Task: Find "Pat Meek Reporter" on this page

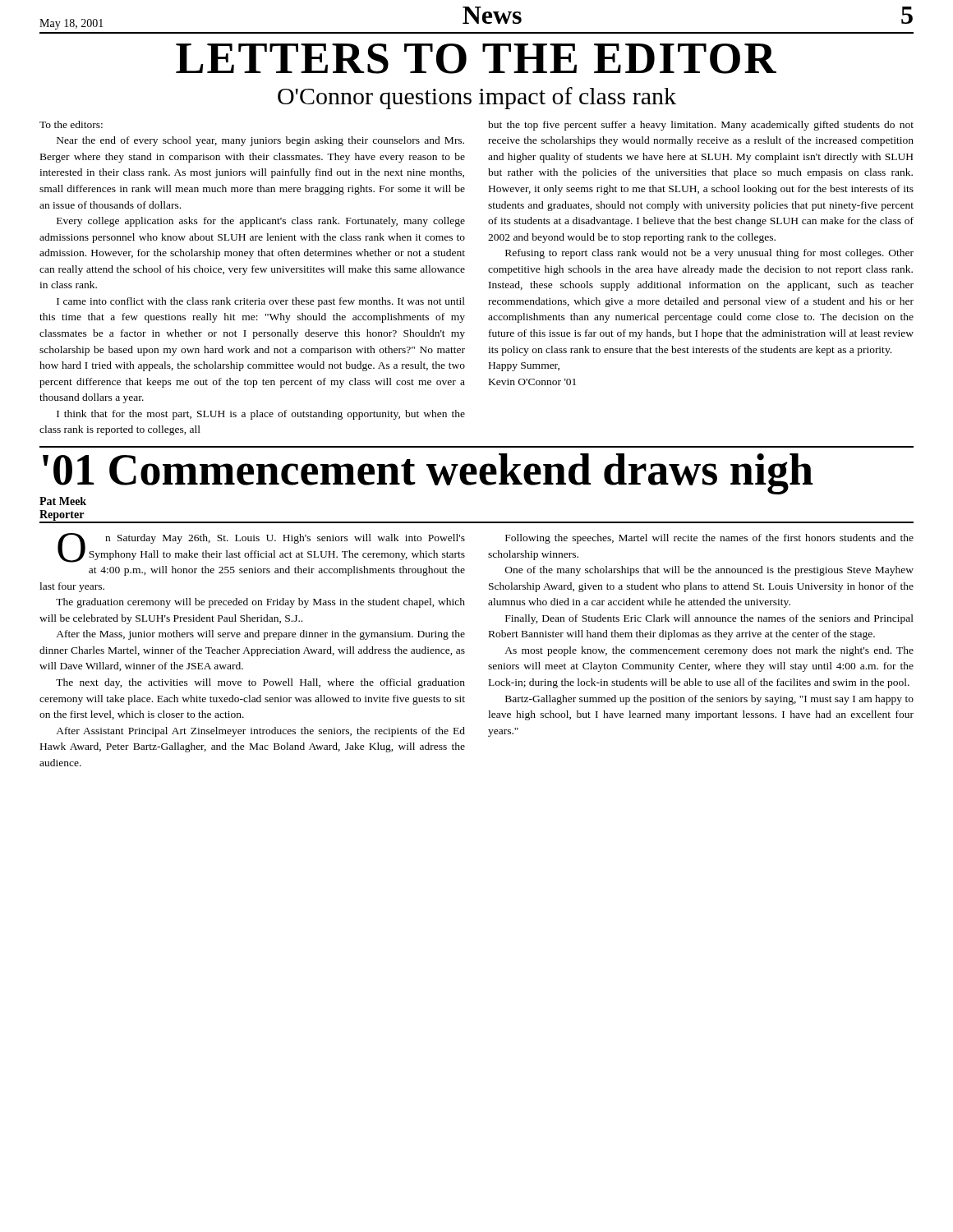Action: [x=63, y=501]
